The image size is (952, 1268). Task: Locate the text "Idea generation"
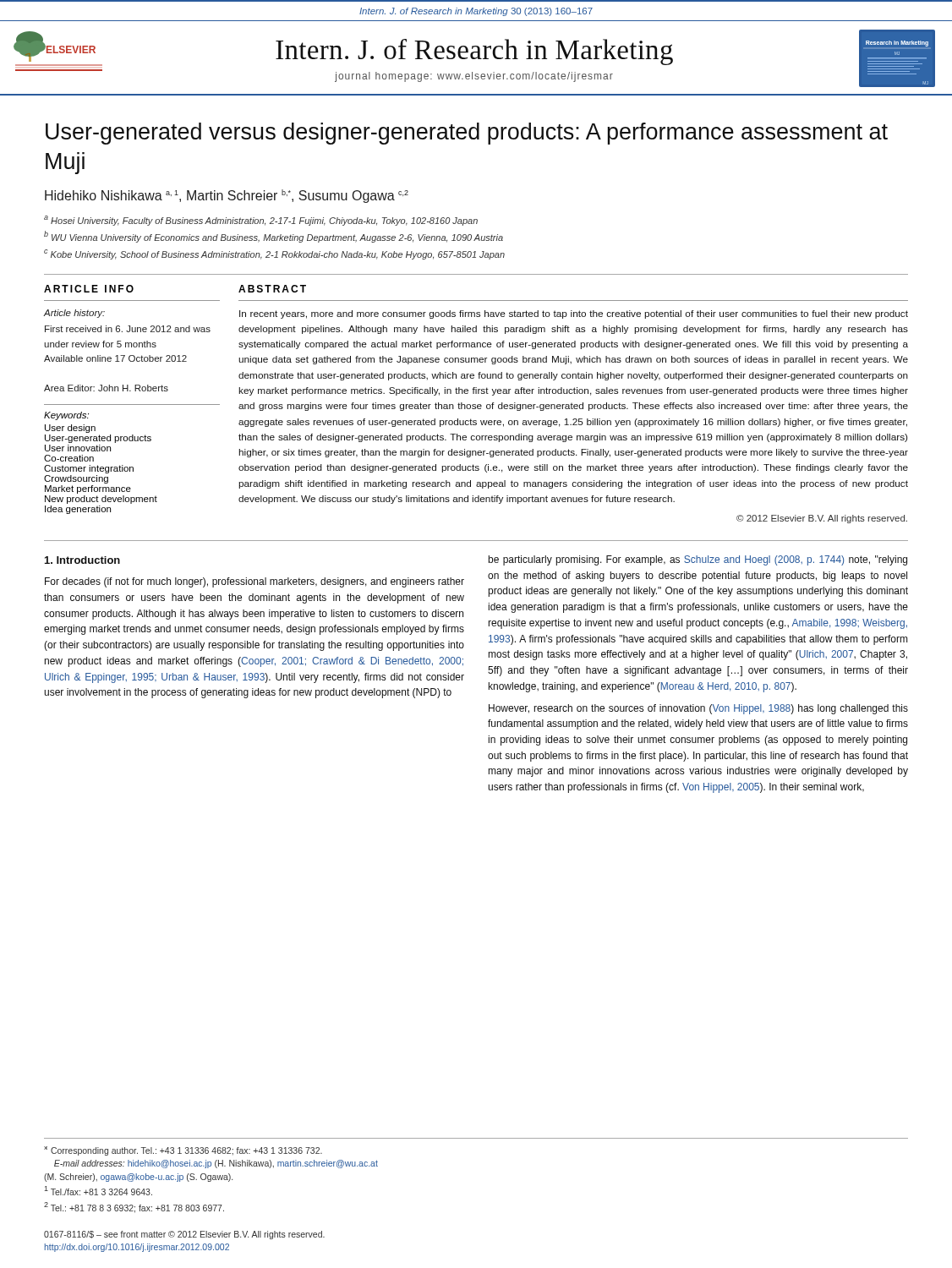coord(78,509)
